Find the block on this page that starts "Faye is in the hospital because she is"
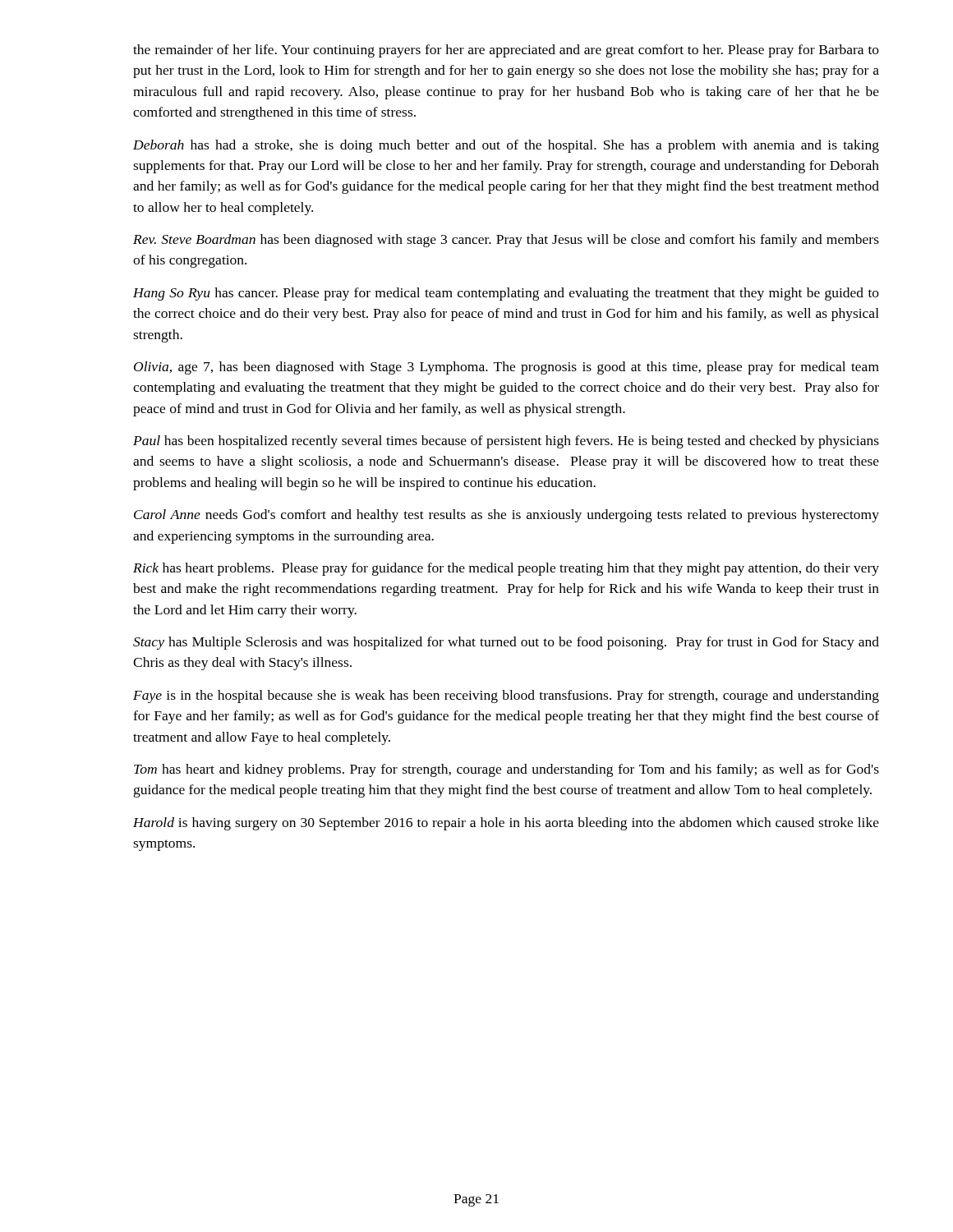The image size is (953, 1232). click(506, 715)
